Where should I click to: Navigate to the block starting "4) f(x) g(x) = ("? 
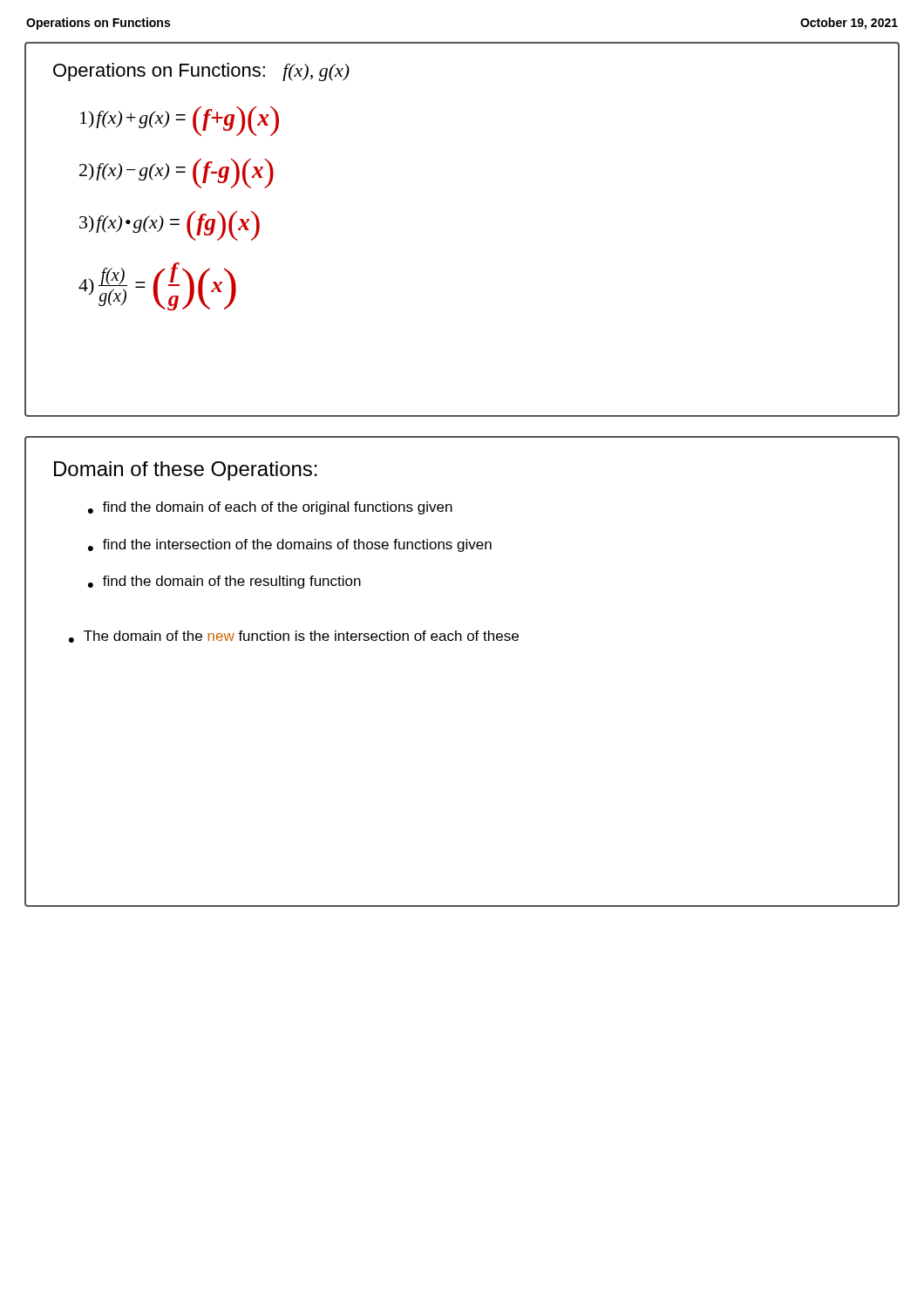pyautogui.click(x=158, y=285)
